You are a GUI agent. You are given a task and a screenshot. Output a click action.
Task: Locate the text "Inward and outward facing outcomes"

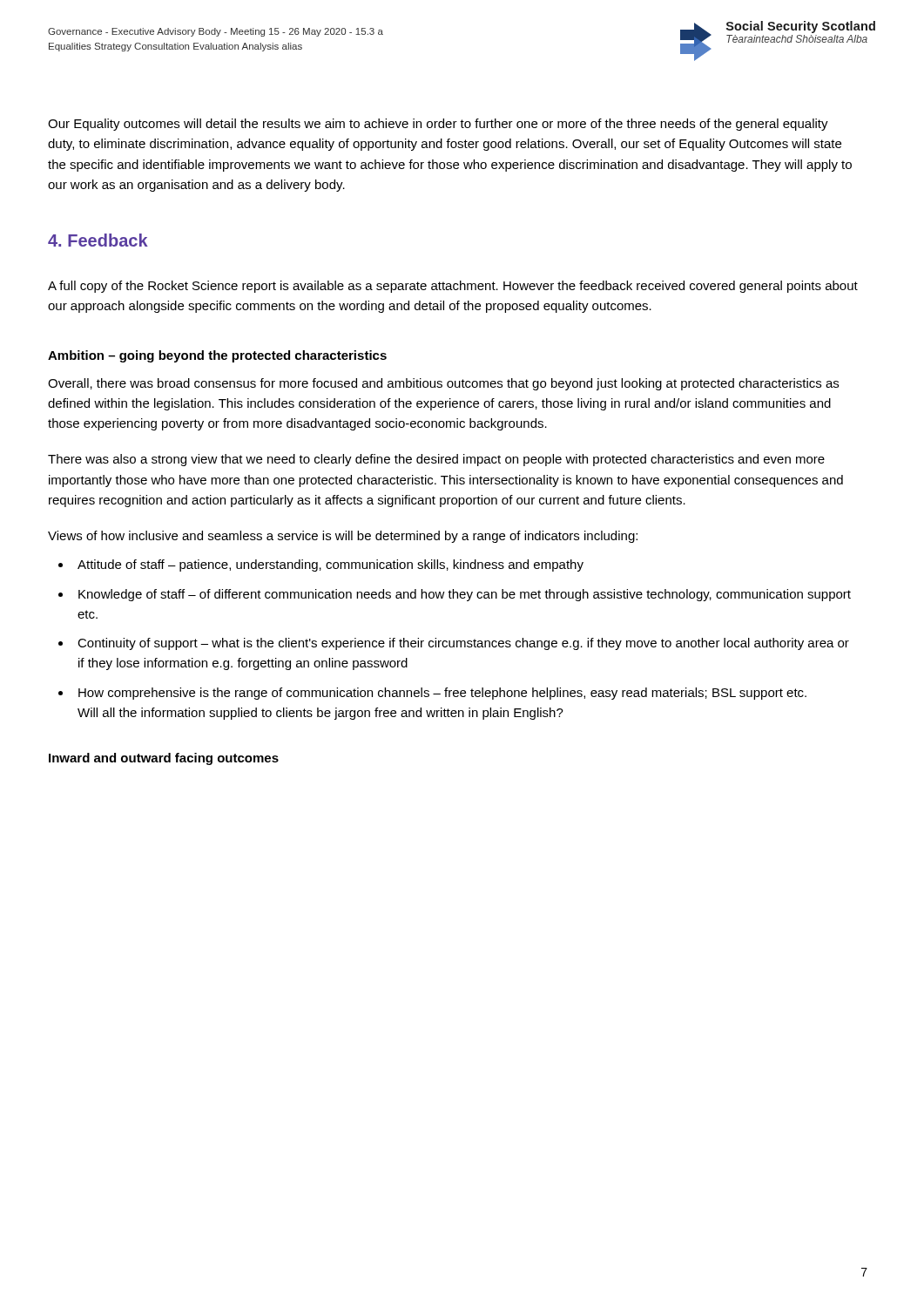[164, 759]
